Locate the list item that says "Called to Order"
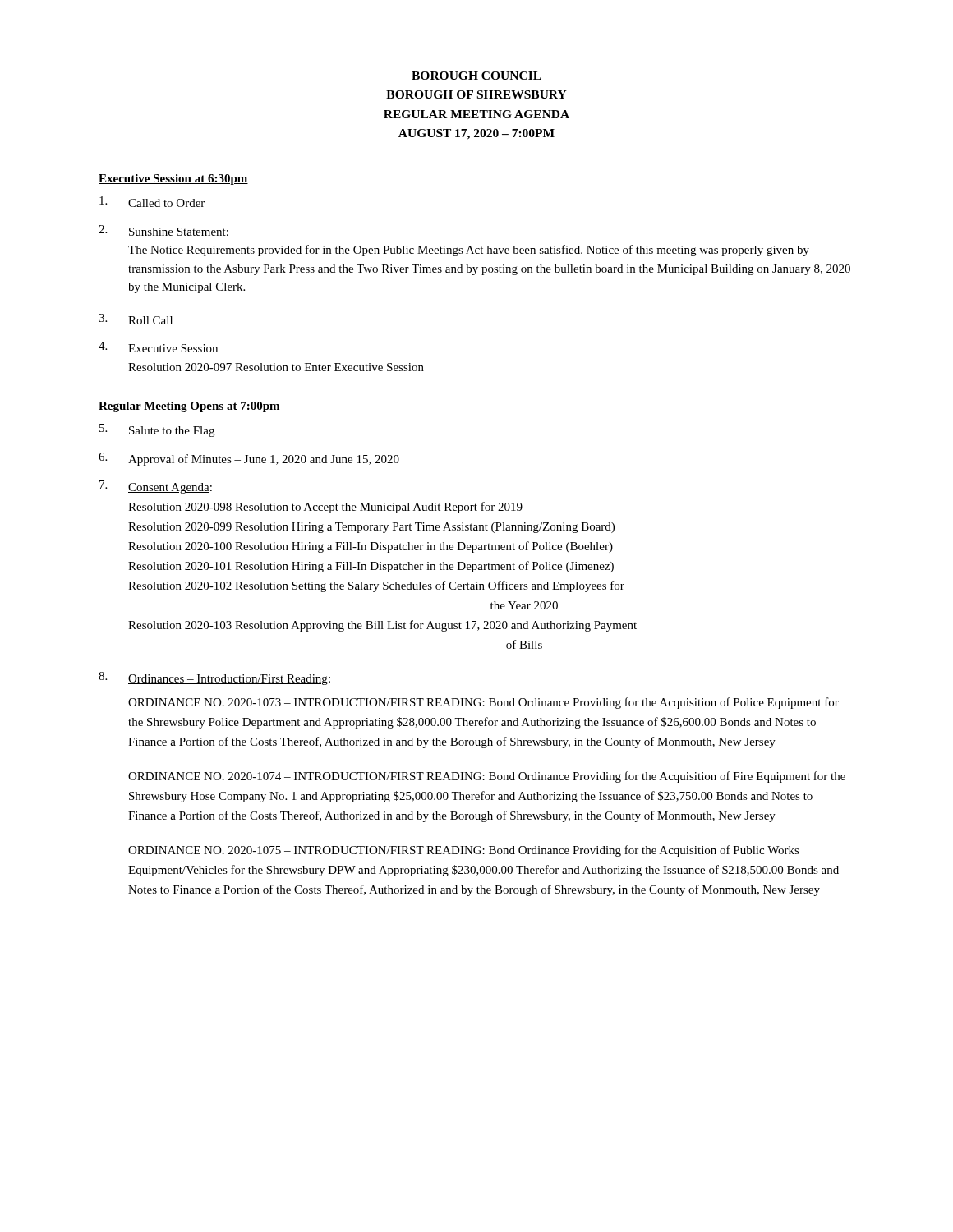Screen dimensions: 1232x953 click(152, 202)
